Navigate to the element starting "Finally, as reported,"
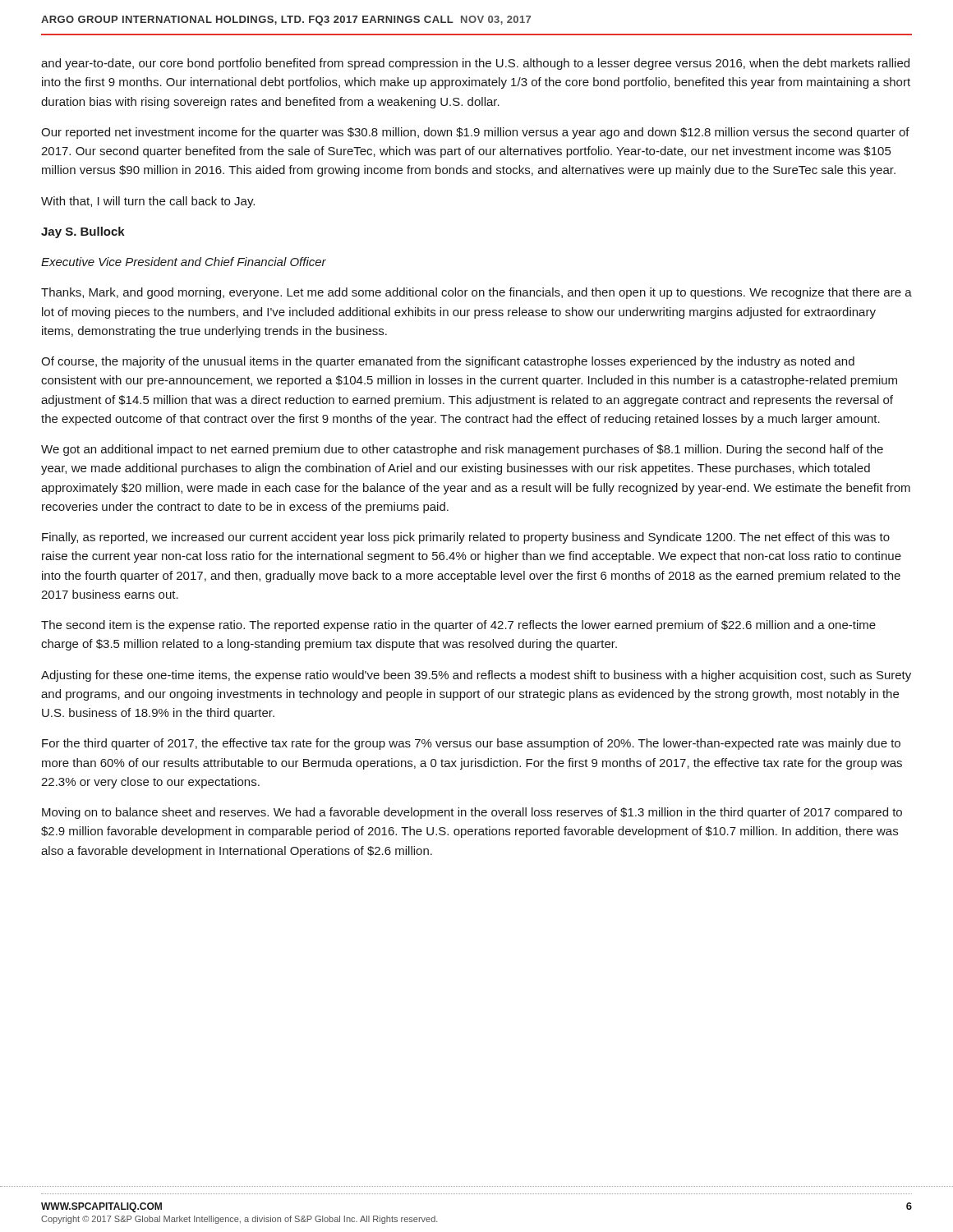The width and height of the screenshot is (953, 1232). [x=476, y=565]
